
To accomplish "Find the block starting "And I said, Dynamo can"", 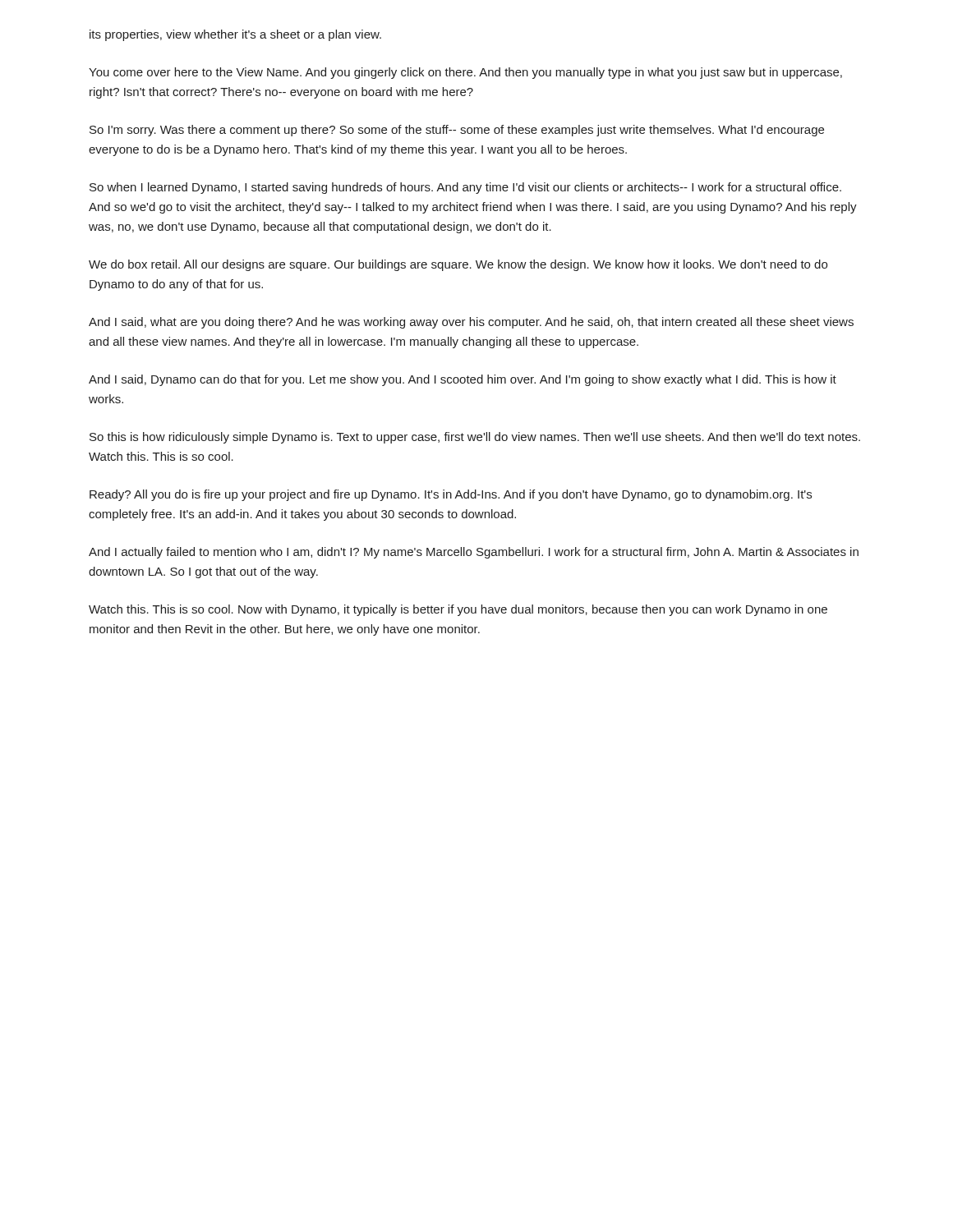I will pyautogui.click(x=462, y=389).
